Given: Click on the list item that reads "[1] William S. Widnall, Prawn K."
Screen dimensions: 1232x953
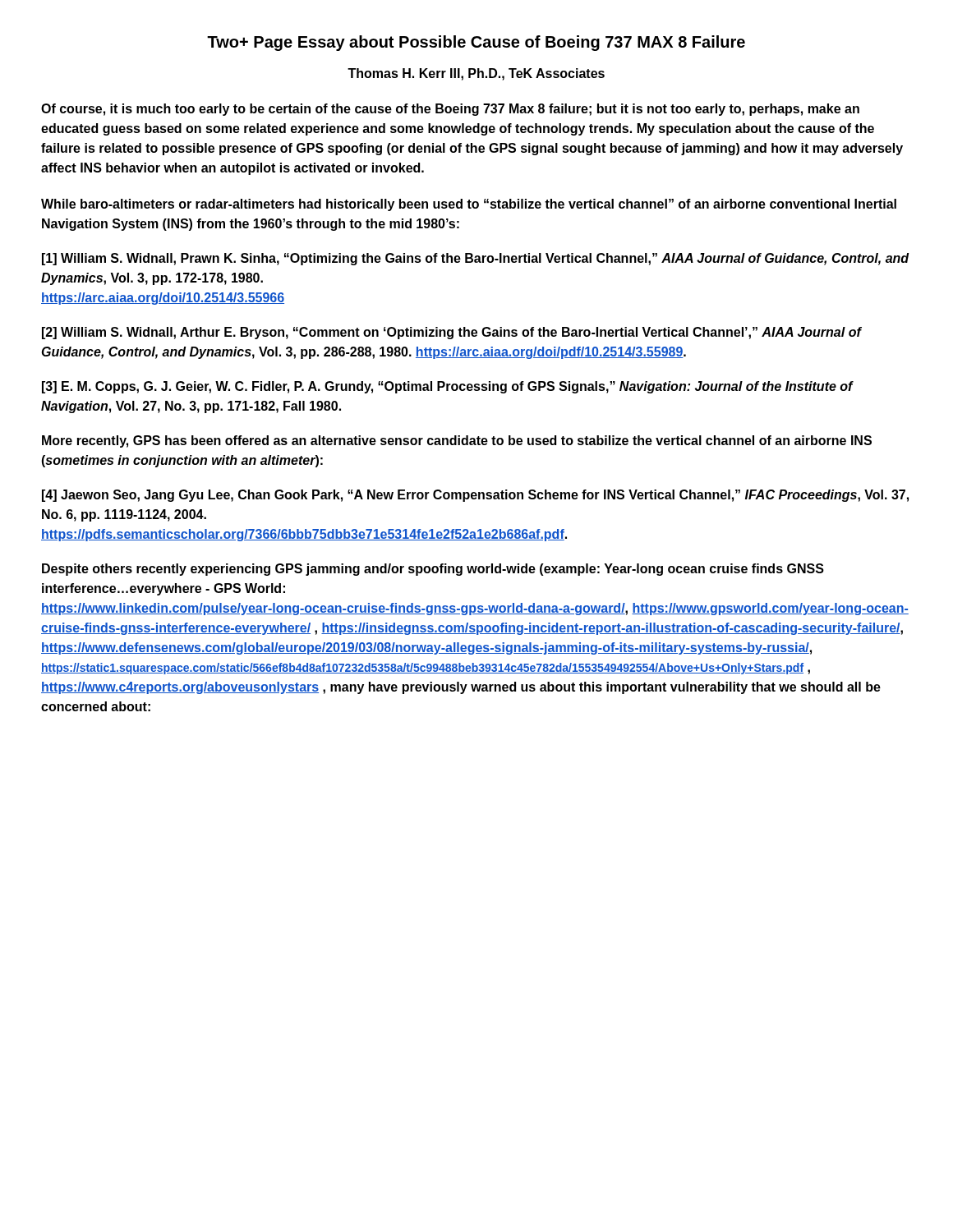Looking at the screenshot, I should (x=476, y=259).
